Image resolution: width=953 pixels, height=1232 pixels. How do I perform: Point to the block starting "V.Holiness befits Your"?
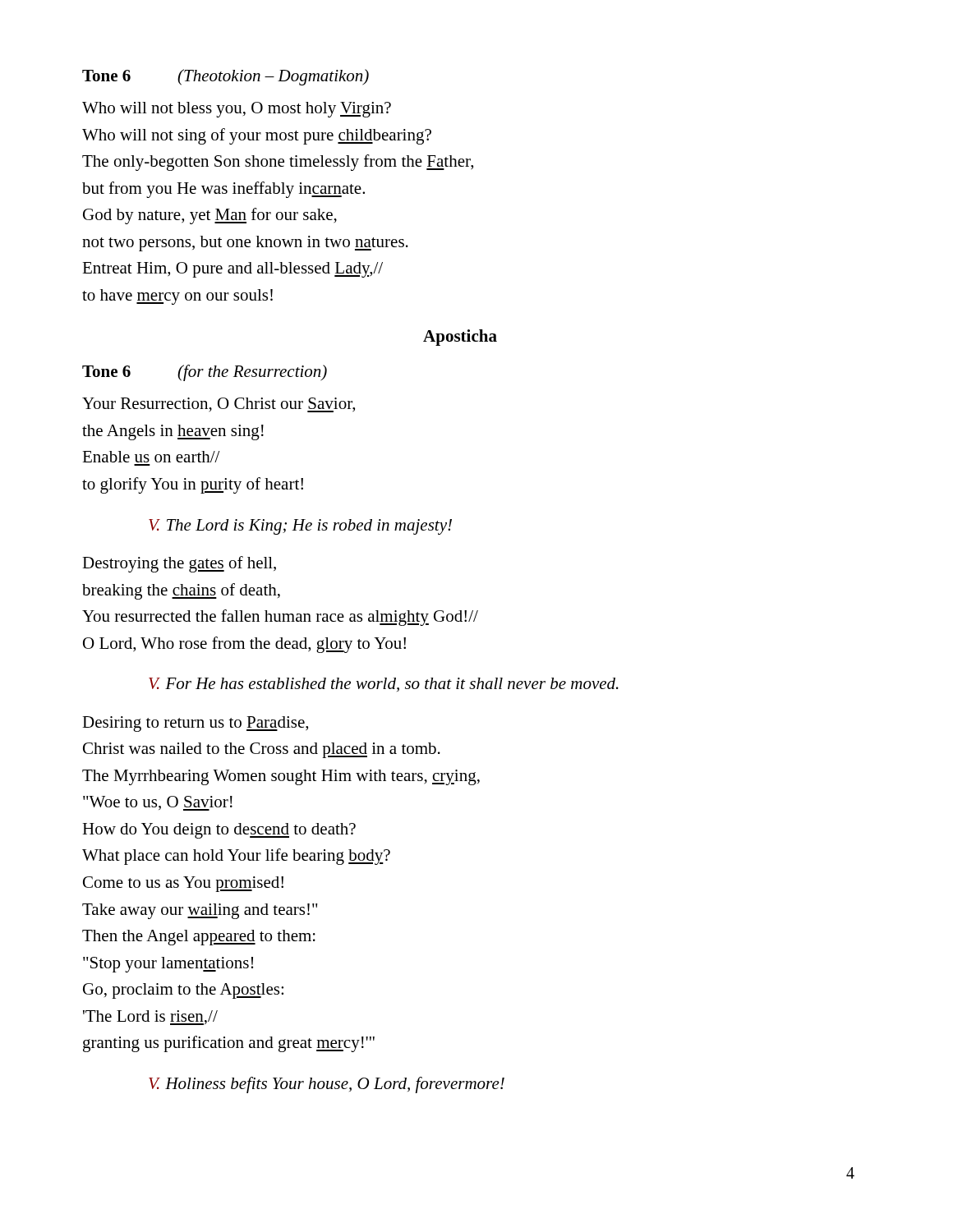[326, 1083]
